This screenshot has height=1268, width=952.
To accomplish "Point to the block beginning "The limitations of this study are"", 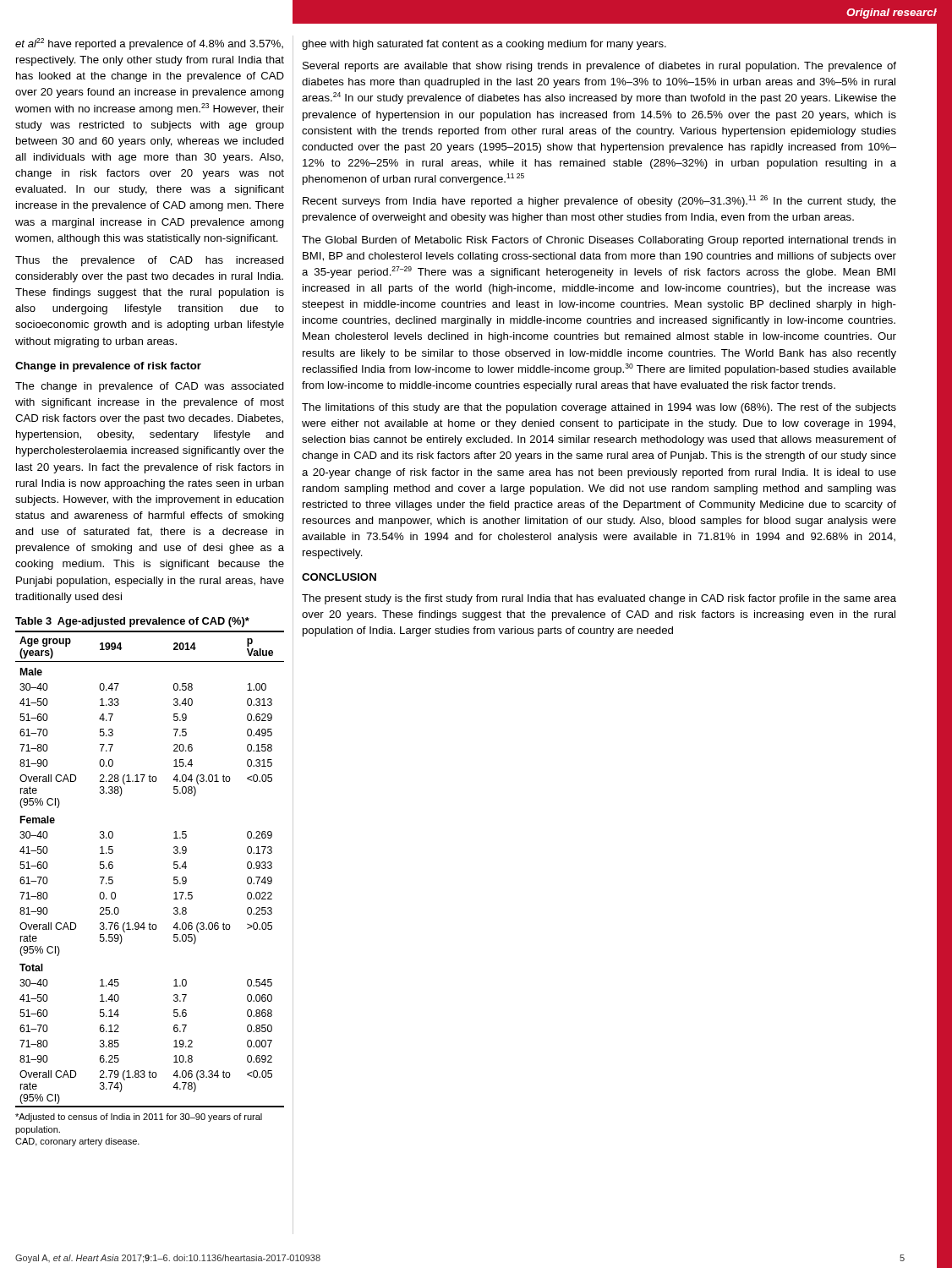I will (599, 480).
